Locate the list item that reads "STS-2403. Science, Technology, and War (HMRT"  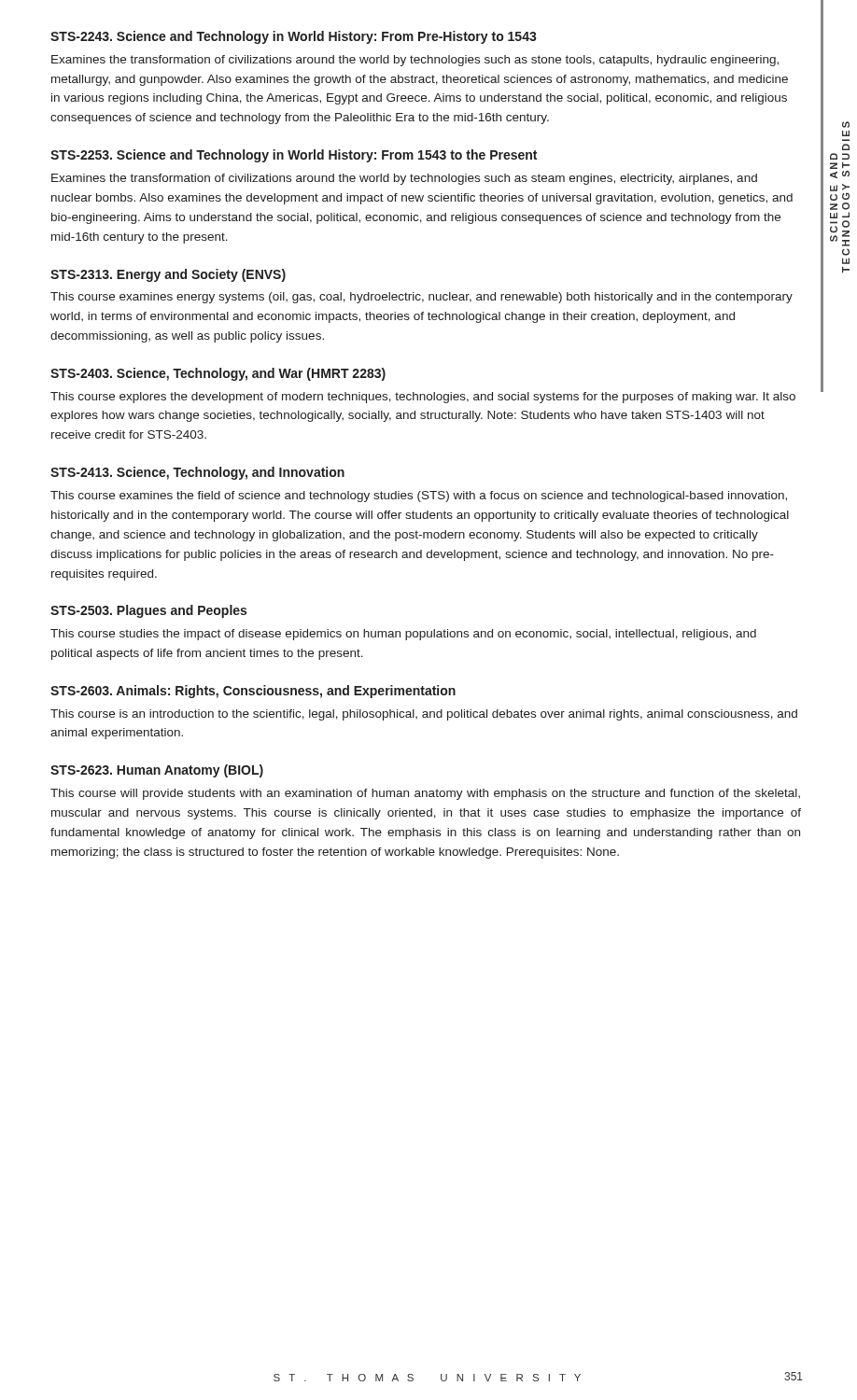[426, 405]
